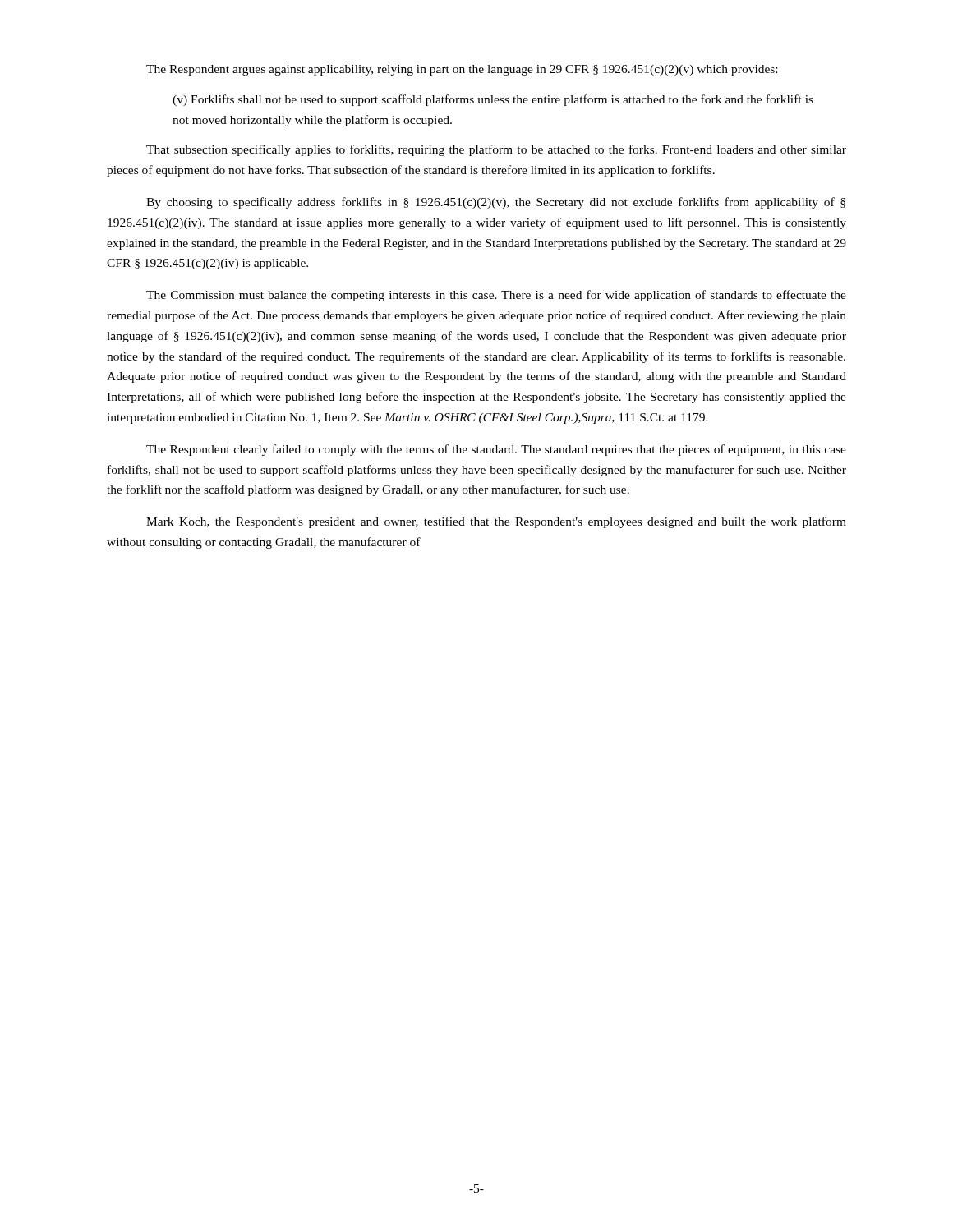Click on the block starting "By choosing to specifically address forklifts in"

click(x=476, y=232)
